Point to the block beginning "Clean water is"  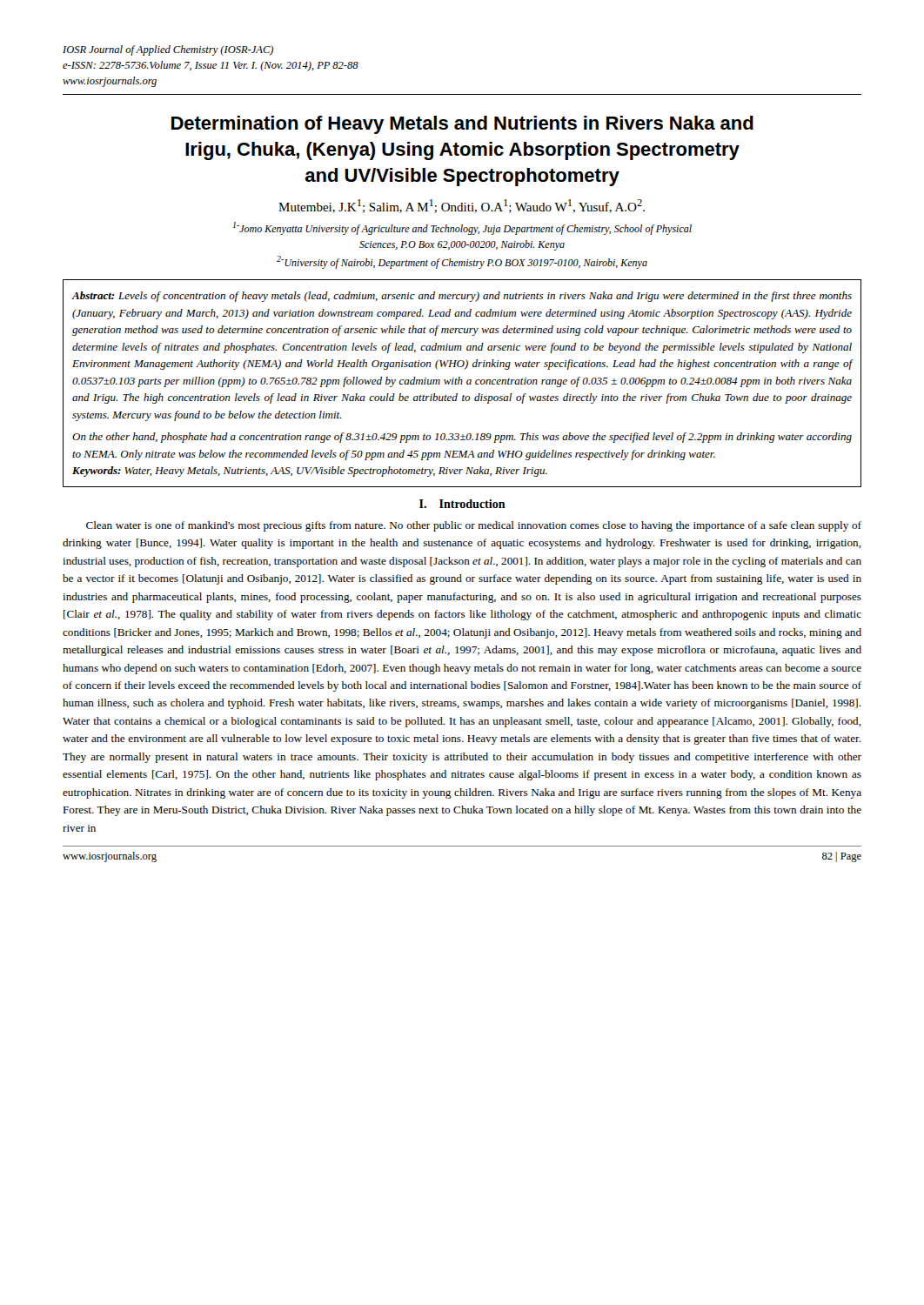(462, 677)
